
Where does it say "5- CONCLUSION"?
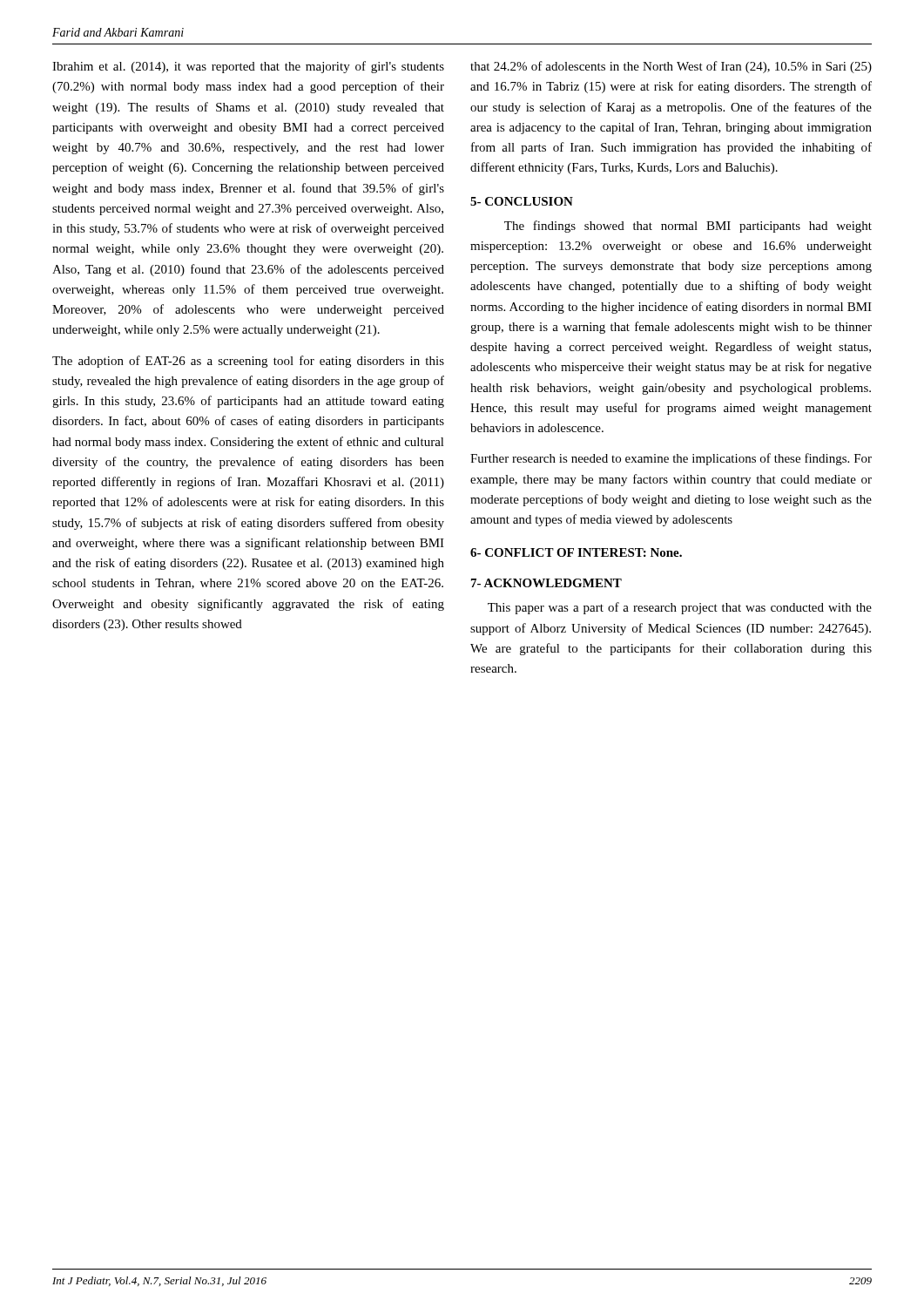click(522, 201)
